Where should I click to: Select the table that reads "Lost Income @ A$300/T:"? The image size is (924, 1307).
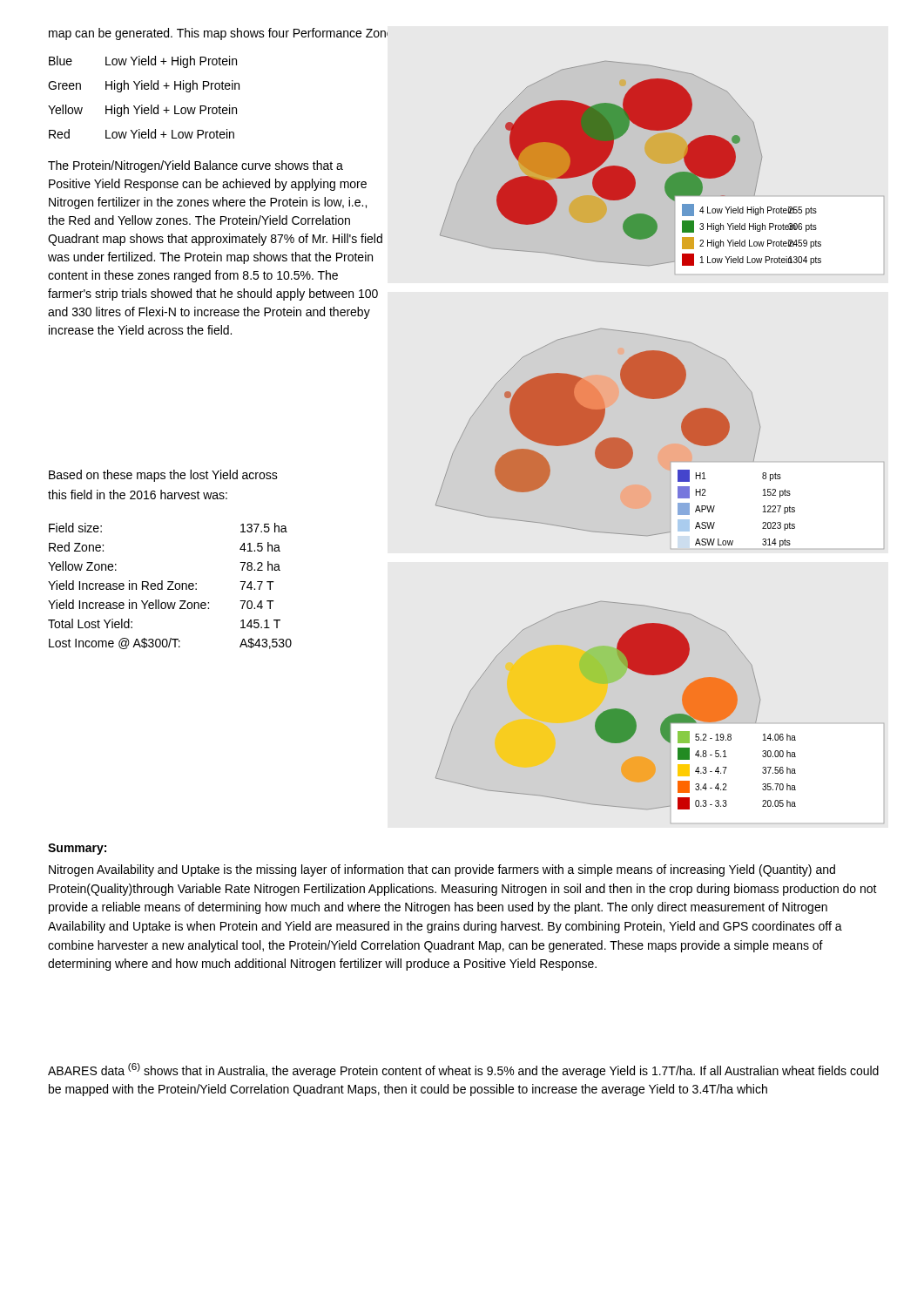[x=213, y=586]
